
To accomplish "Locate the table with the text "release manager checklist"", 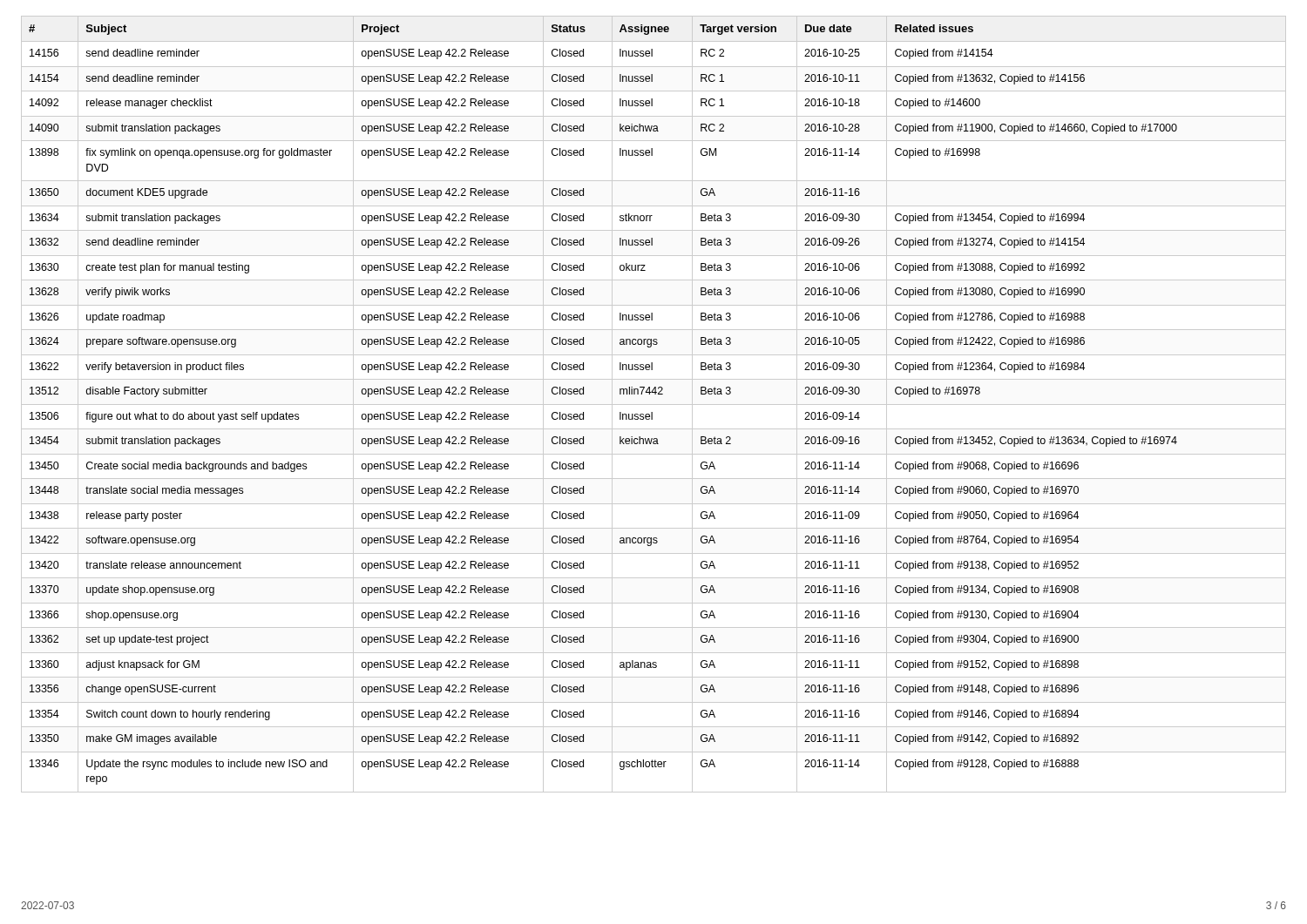I will click(654, 404).
